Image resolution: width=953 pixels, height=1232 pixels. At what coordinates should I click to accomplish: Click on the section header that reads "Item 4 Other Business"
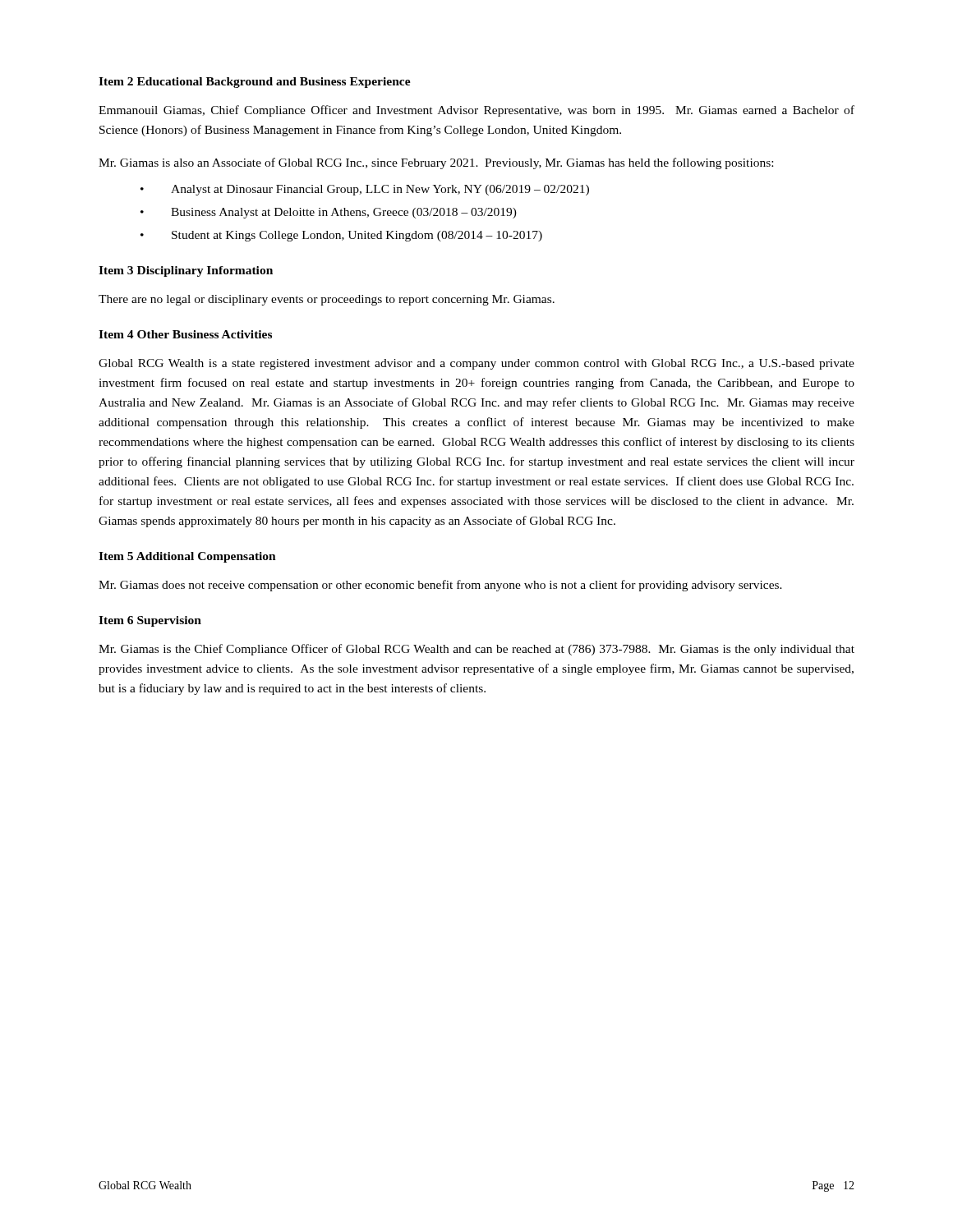pos(185,334)
